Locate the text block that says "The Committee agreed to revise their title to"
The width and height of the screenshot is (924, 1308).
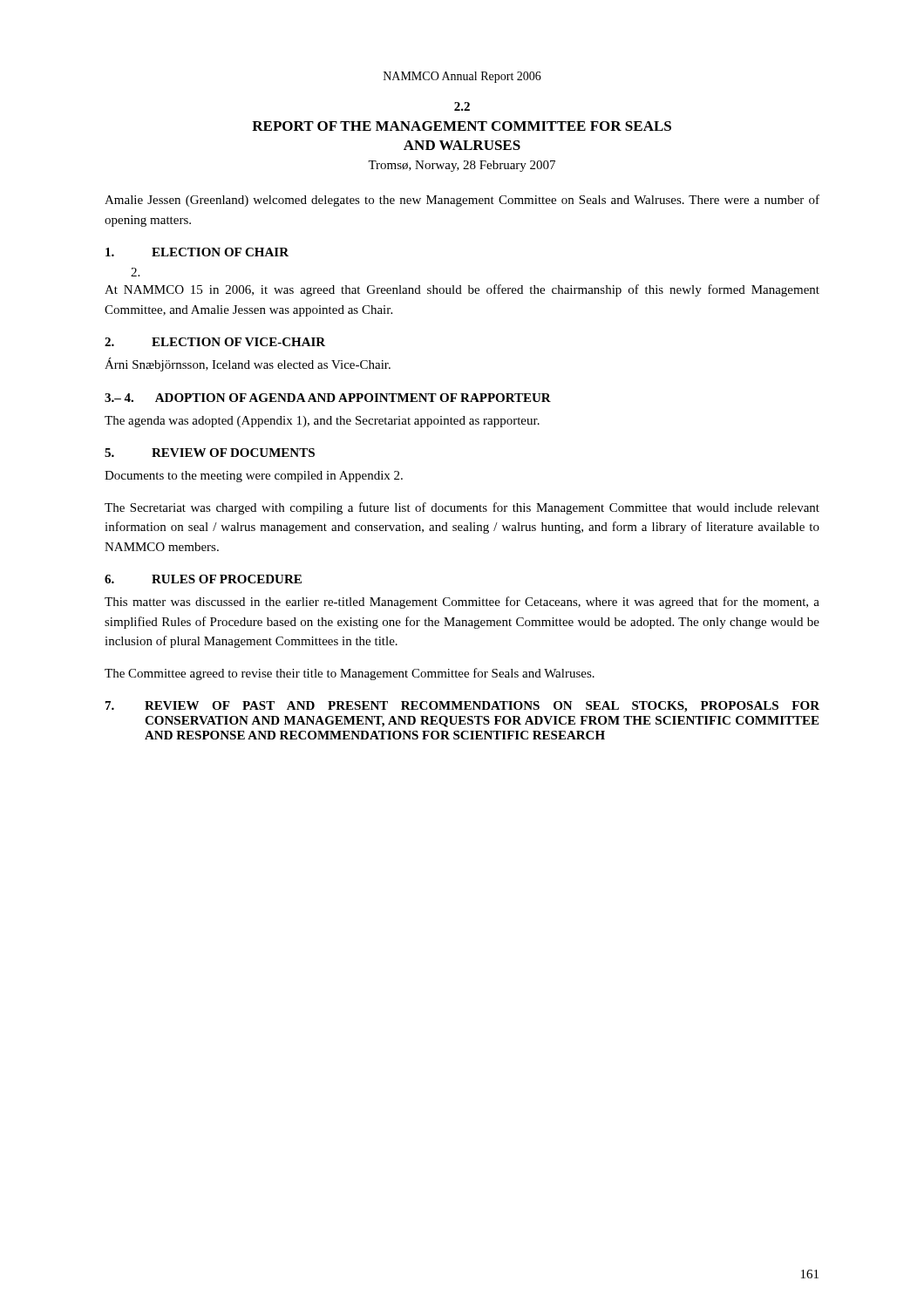point(350,673)
